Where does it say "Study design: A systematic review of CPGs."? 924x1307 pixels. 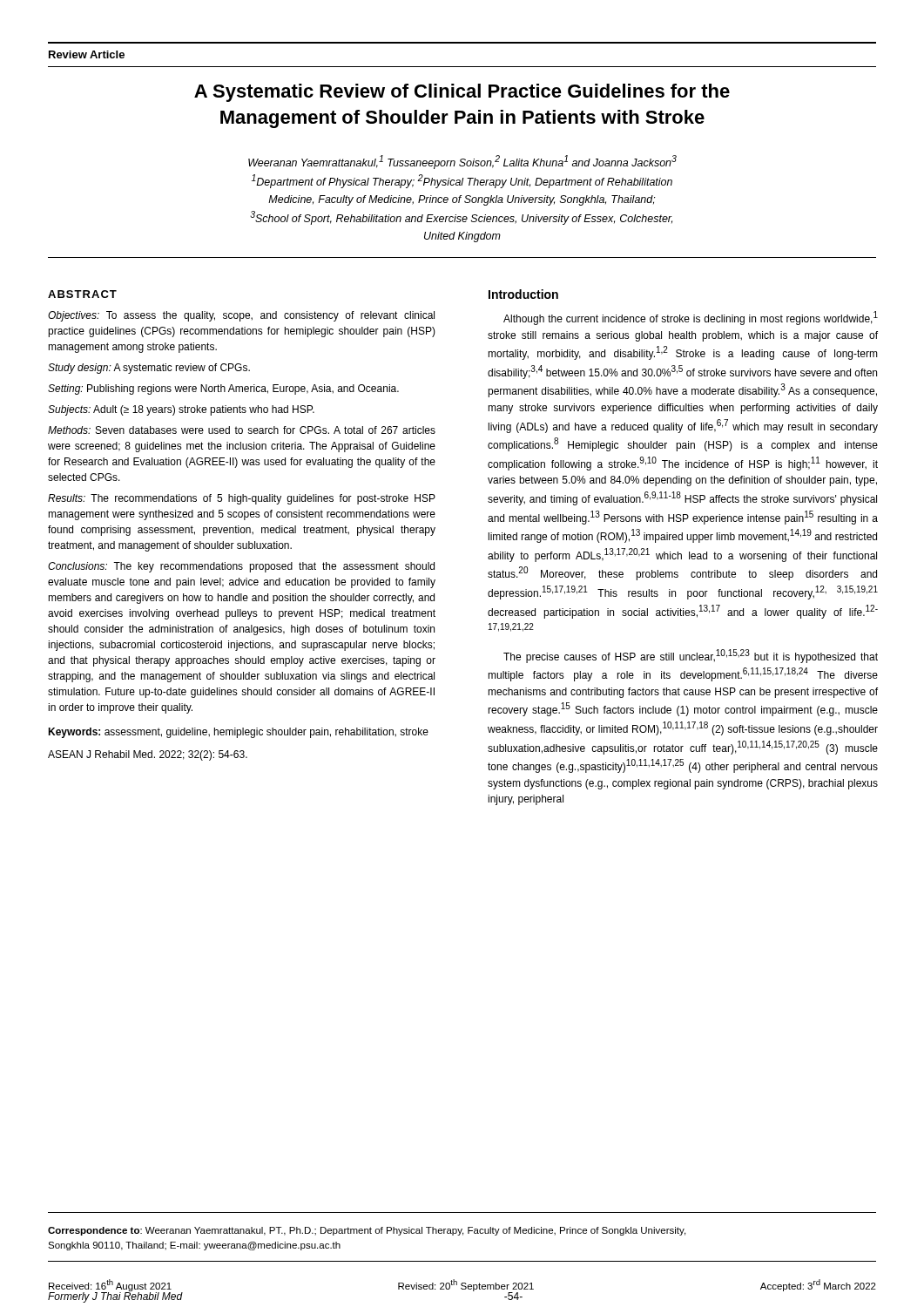pyautogui.click(x=149, y=368)
